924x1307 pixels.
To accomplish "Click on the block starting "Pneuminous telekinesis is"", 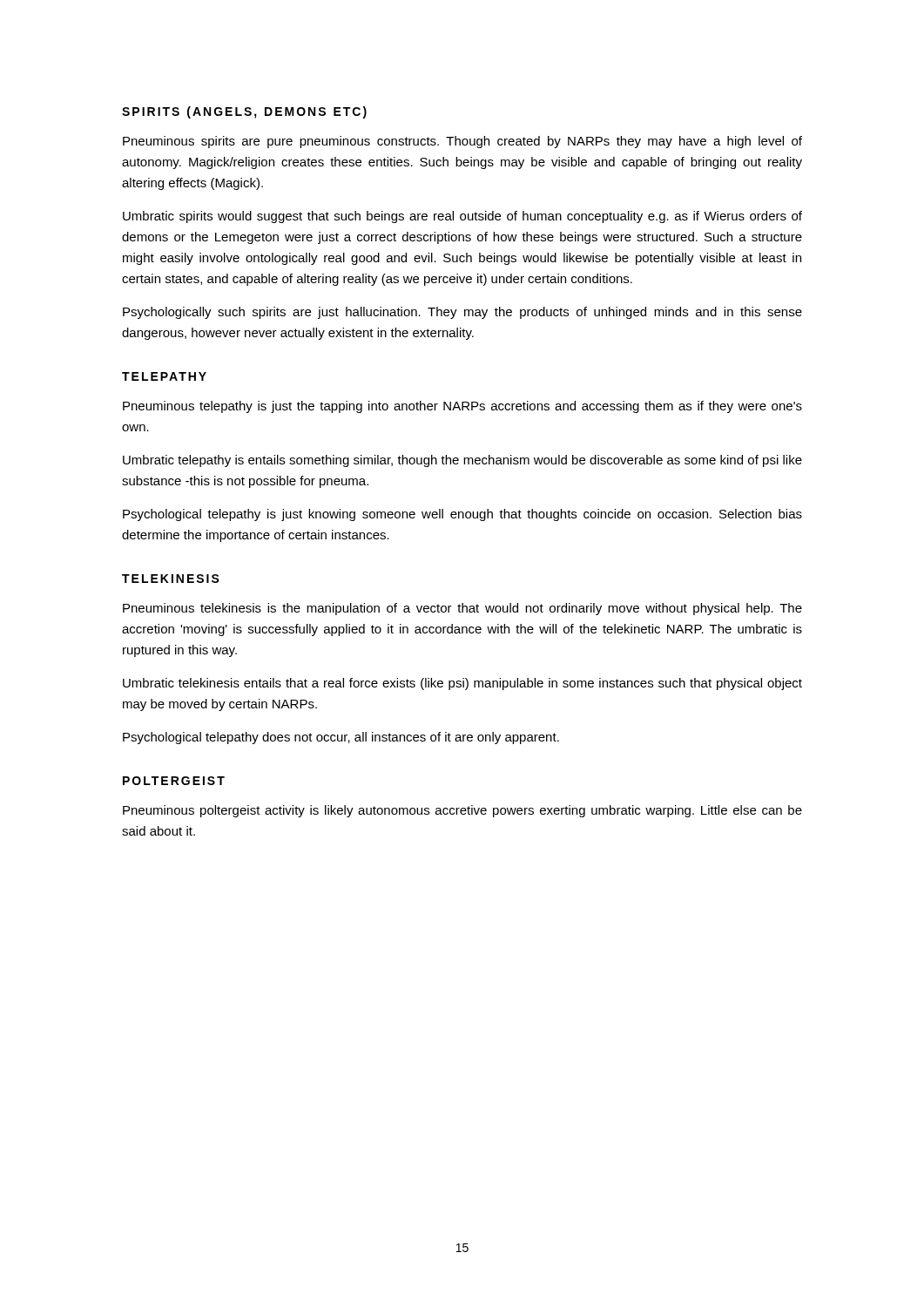I will point(462,629).
